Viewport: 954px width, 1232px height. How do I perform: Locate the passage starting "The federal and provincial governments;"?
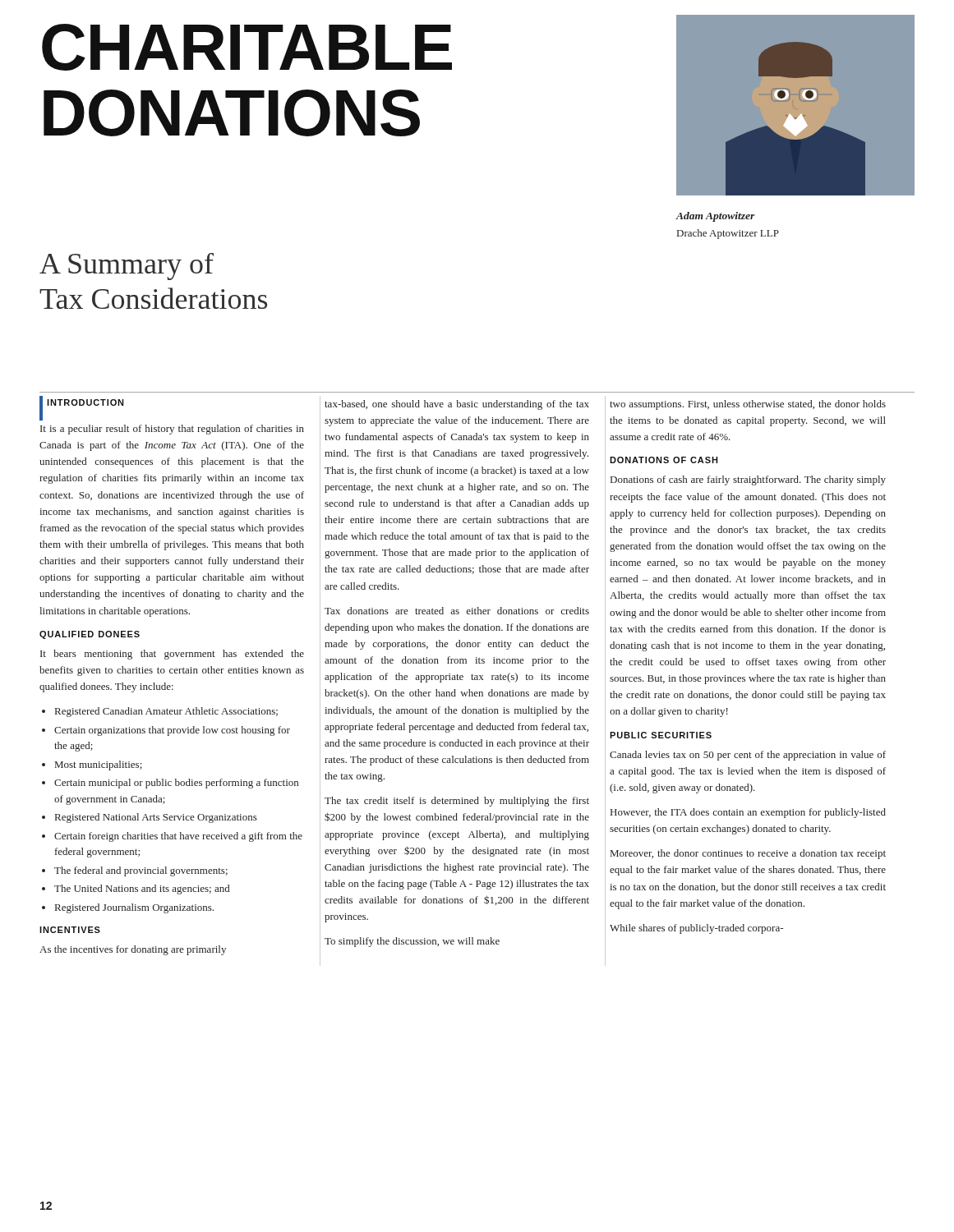click(x=141, y=870)
